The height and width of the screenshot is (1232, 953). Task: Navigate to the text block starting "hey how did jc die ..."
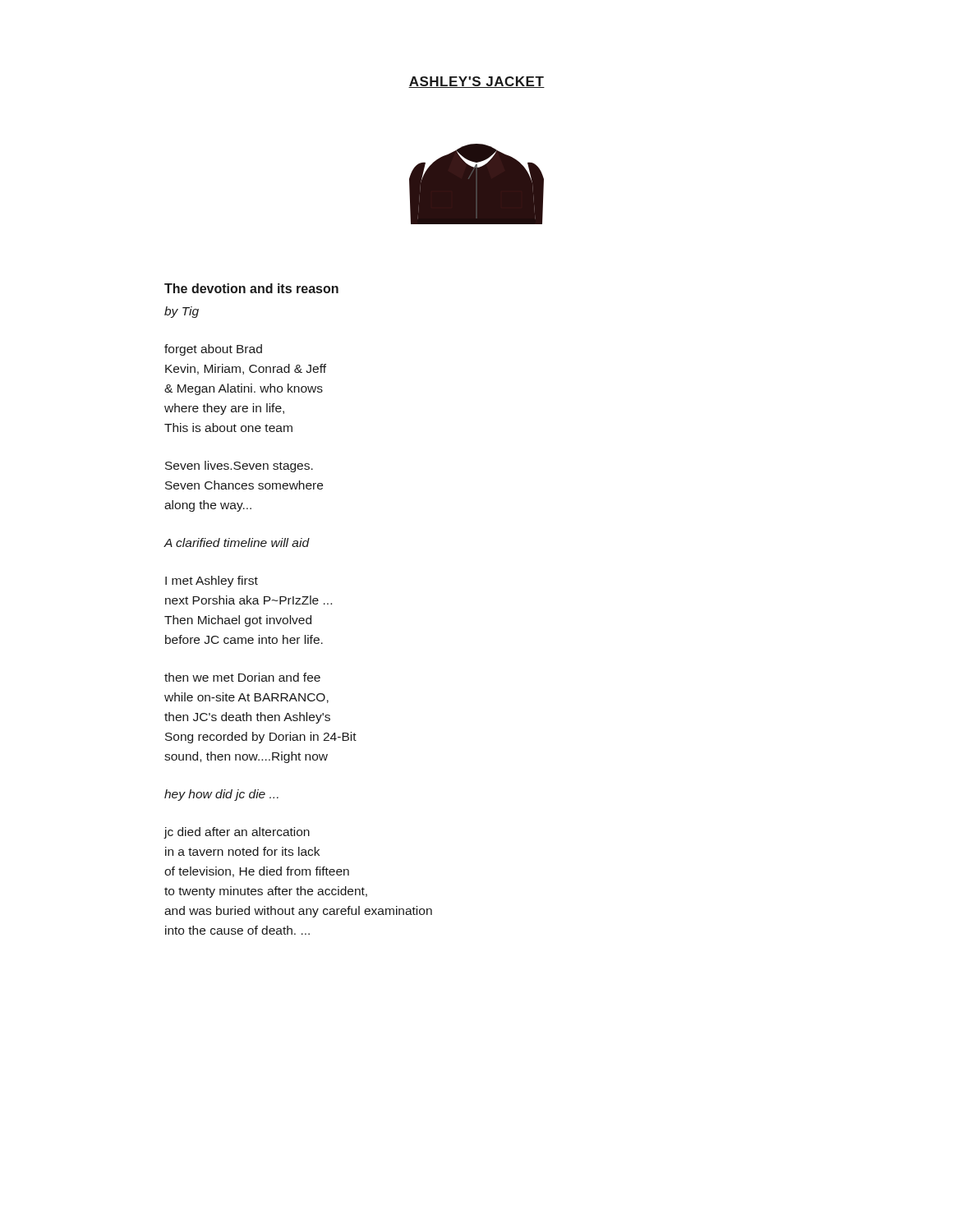pos(222,794)
